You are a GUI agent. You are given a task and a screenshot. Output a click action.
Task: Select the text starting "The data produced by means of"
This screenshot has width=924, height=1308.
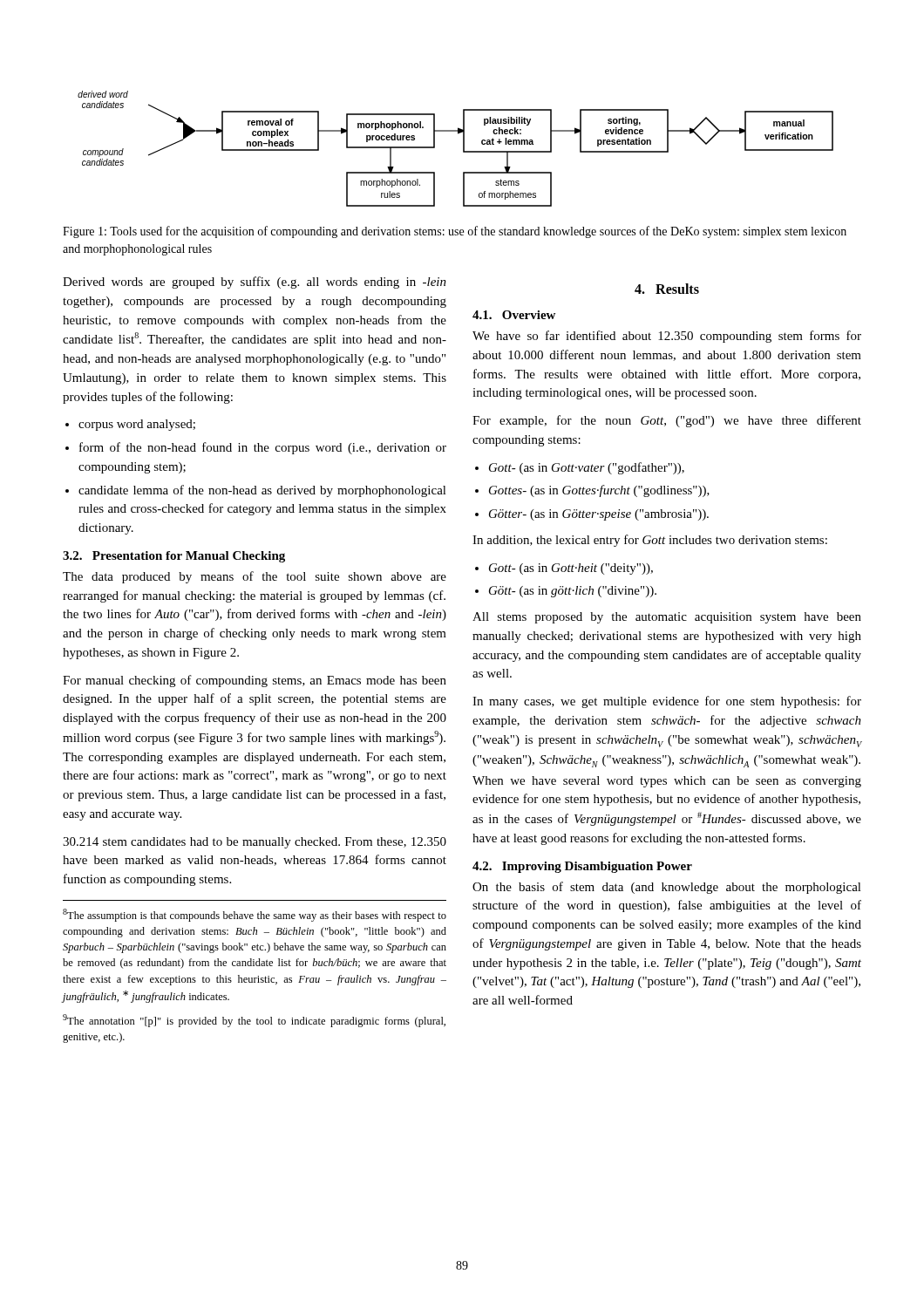pos(255,729)
